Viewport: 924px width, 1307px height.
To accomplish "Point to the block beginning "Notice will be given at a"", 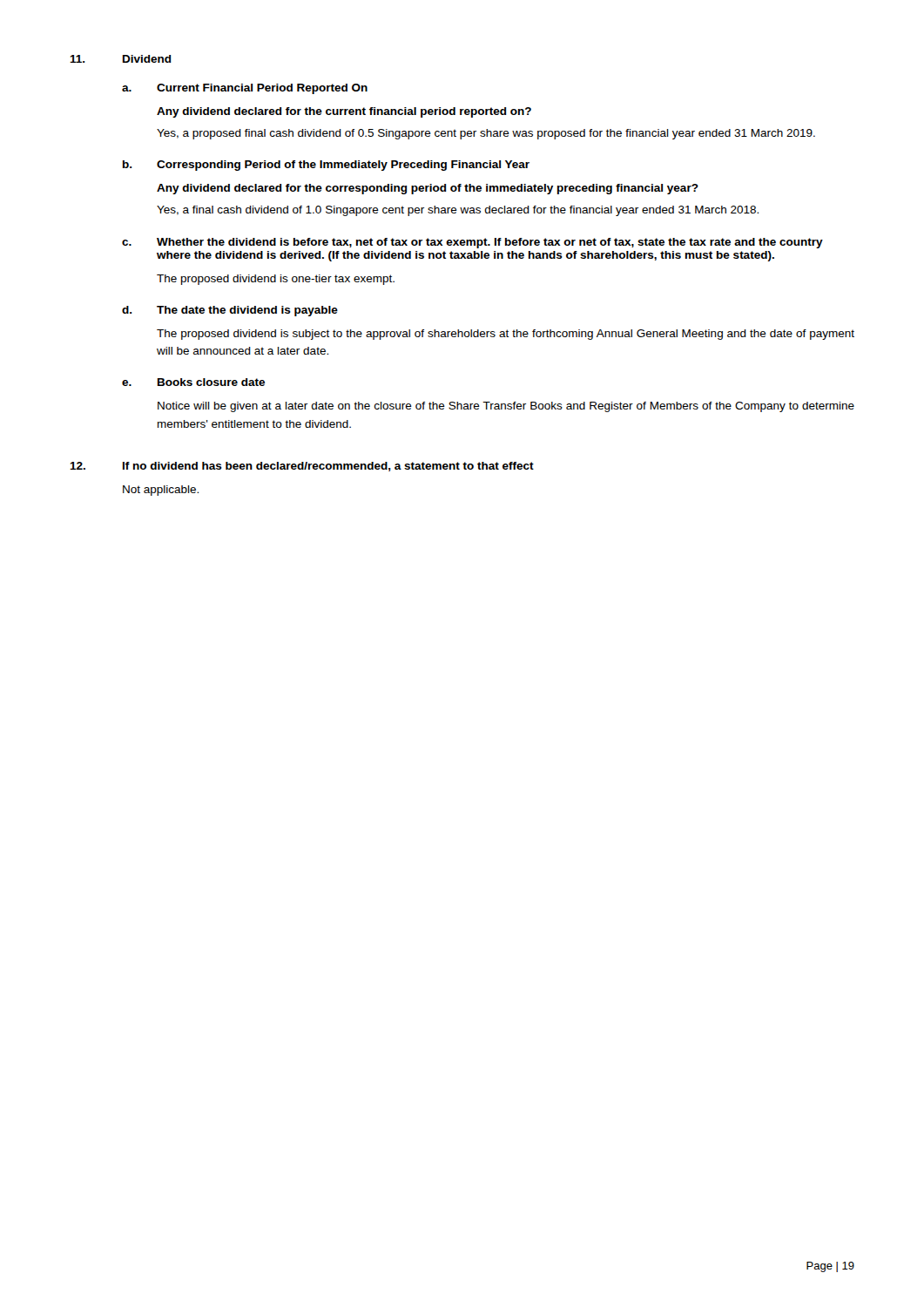I will [462, 415].
